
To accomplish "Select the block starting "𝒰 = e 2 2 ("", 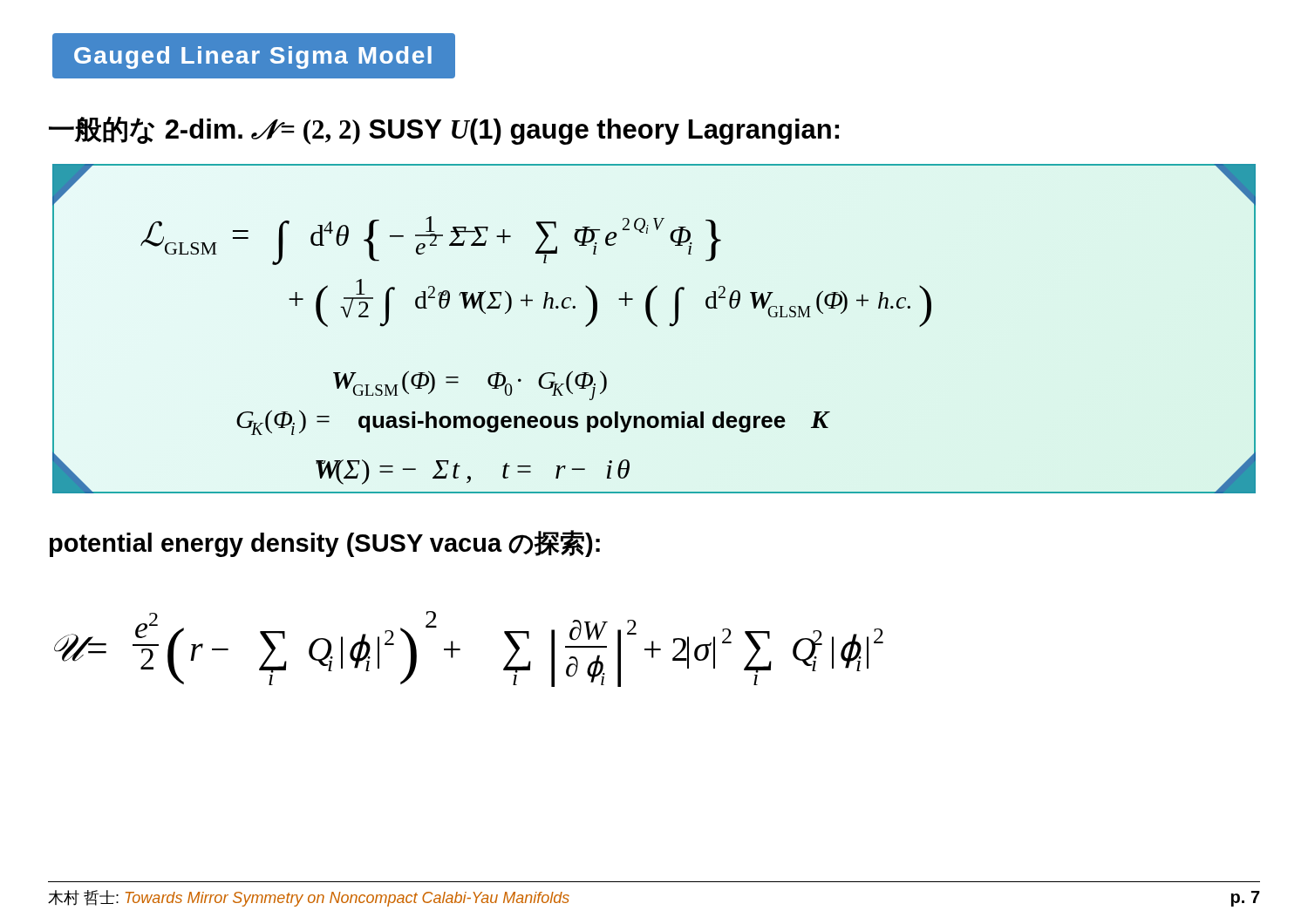I will tap(615, 641).
